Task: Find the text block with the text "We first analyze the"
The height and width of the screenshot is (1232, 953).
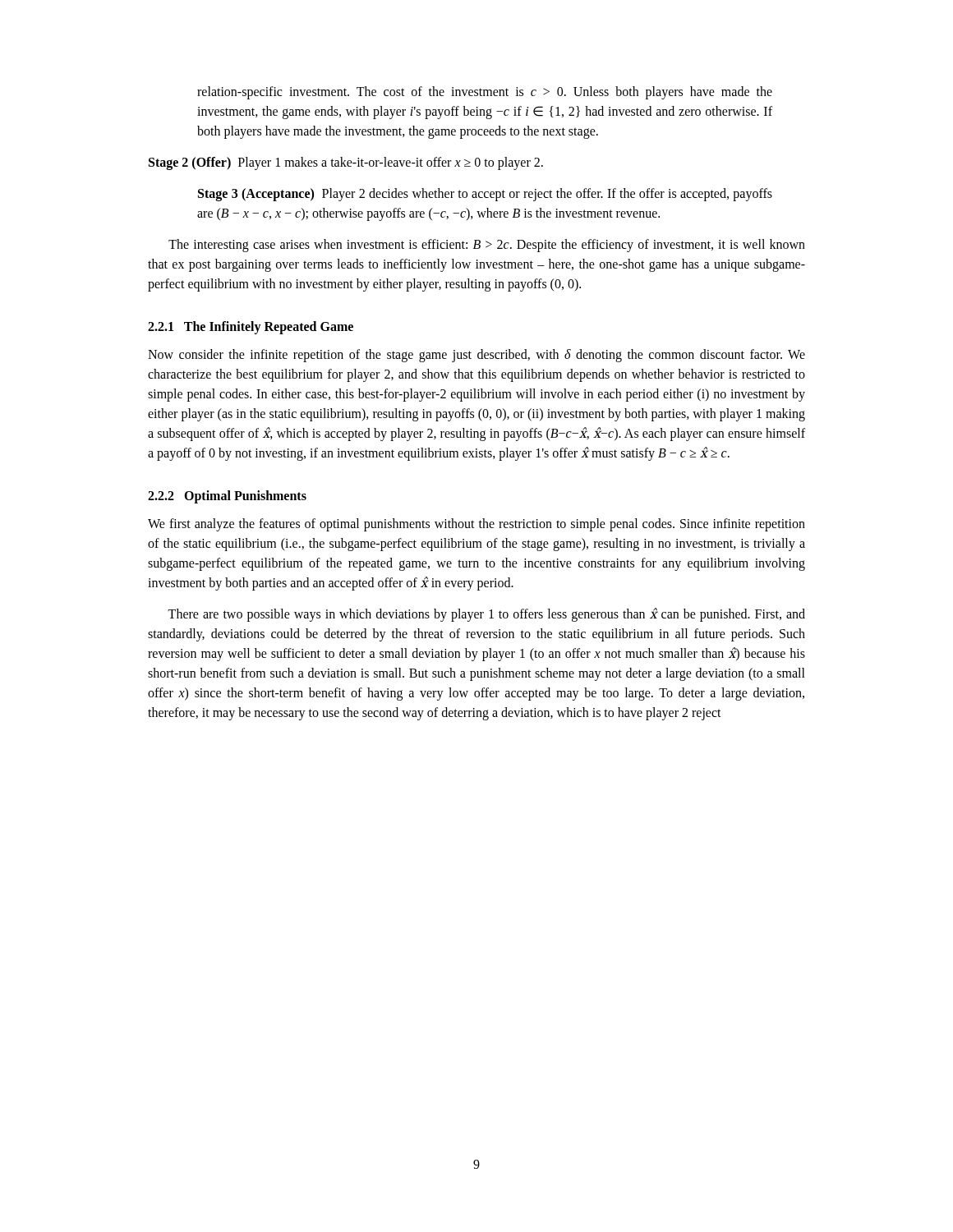Action: (x=476, y=554)
